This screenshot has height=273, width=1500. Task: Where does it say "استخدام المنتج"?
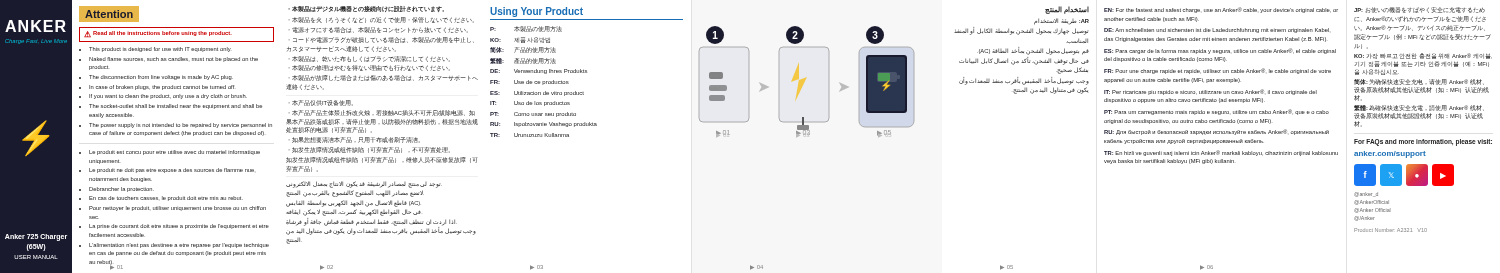[x=1067, y=10]
